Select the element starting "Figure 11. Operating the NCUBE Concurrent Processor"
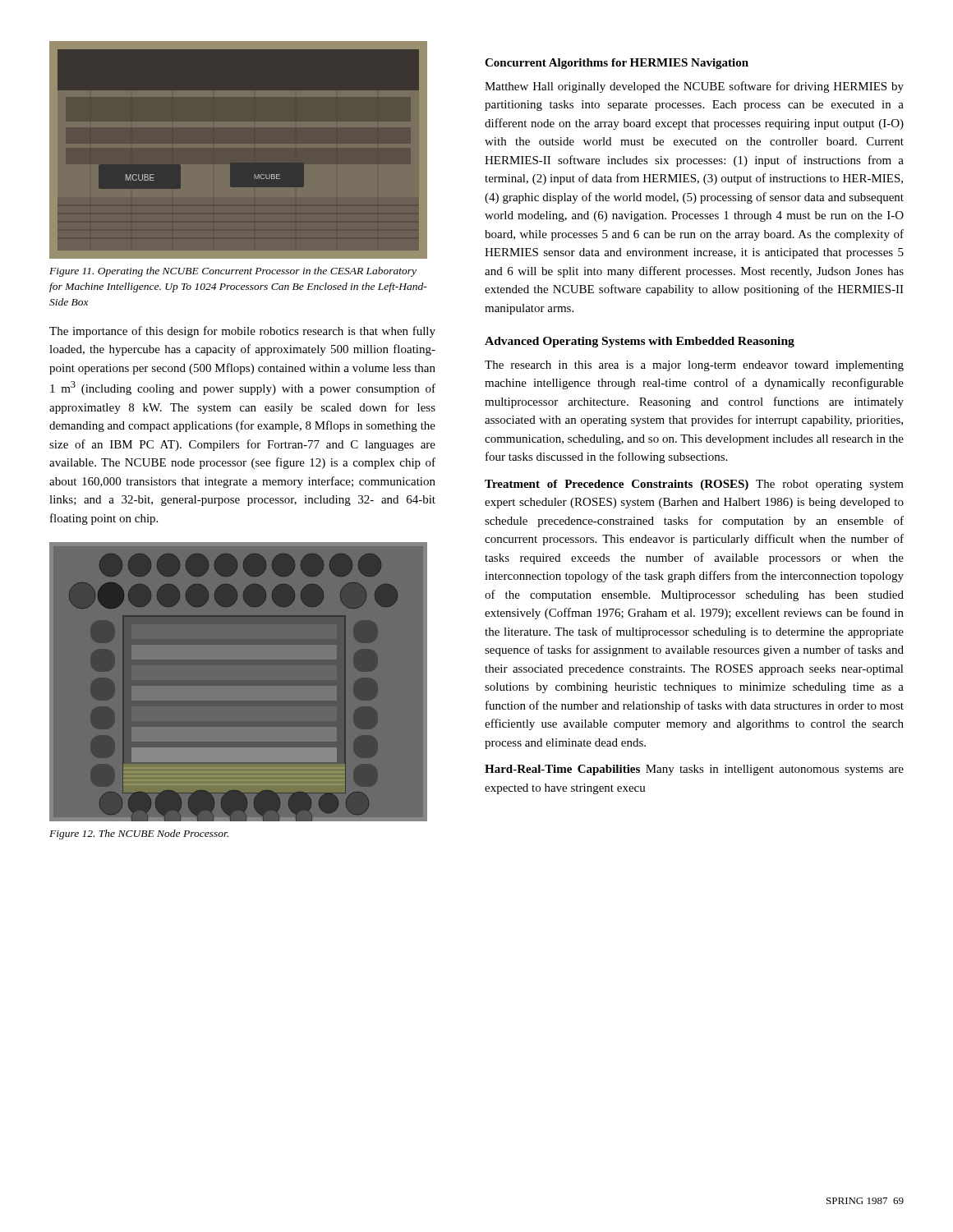This screenshot has width=953, height=1232. pyautogui.click(x=238, y=286)
